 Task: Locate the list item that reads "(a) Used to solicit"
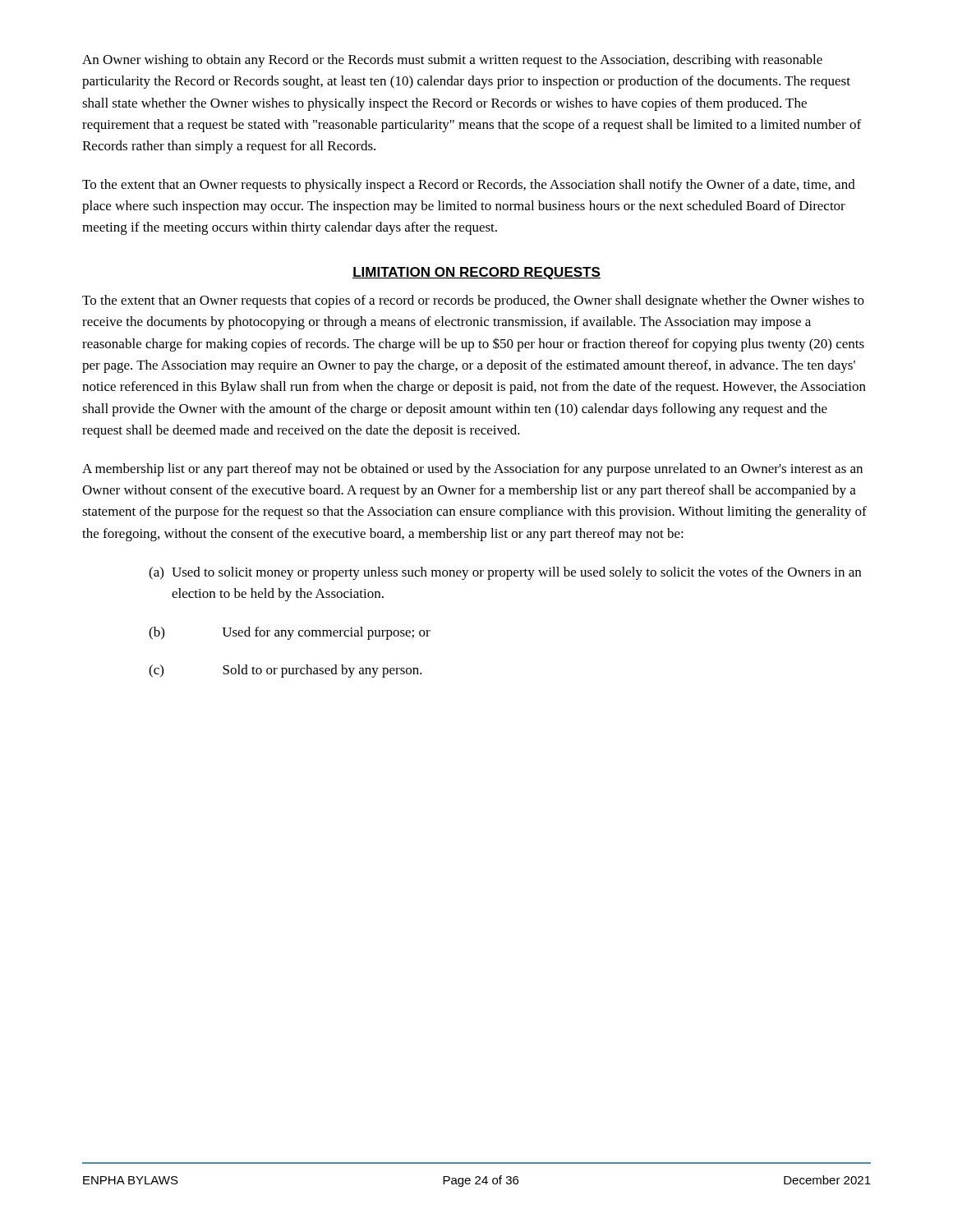[x=509, y=583]
